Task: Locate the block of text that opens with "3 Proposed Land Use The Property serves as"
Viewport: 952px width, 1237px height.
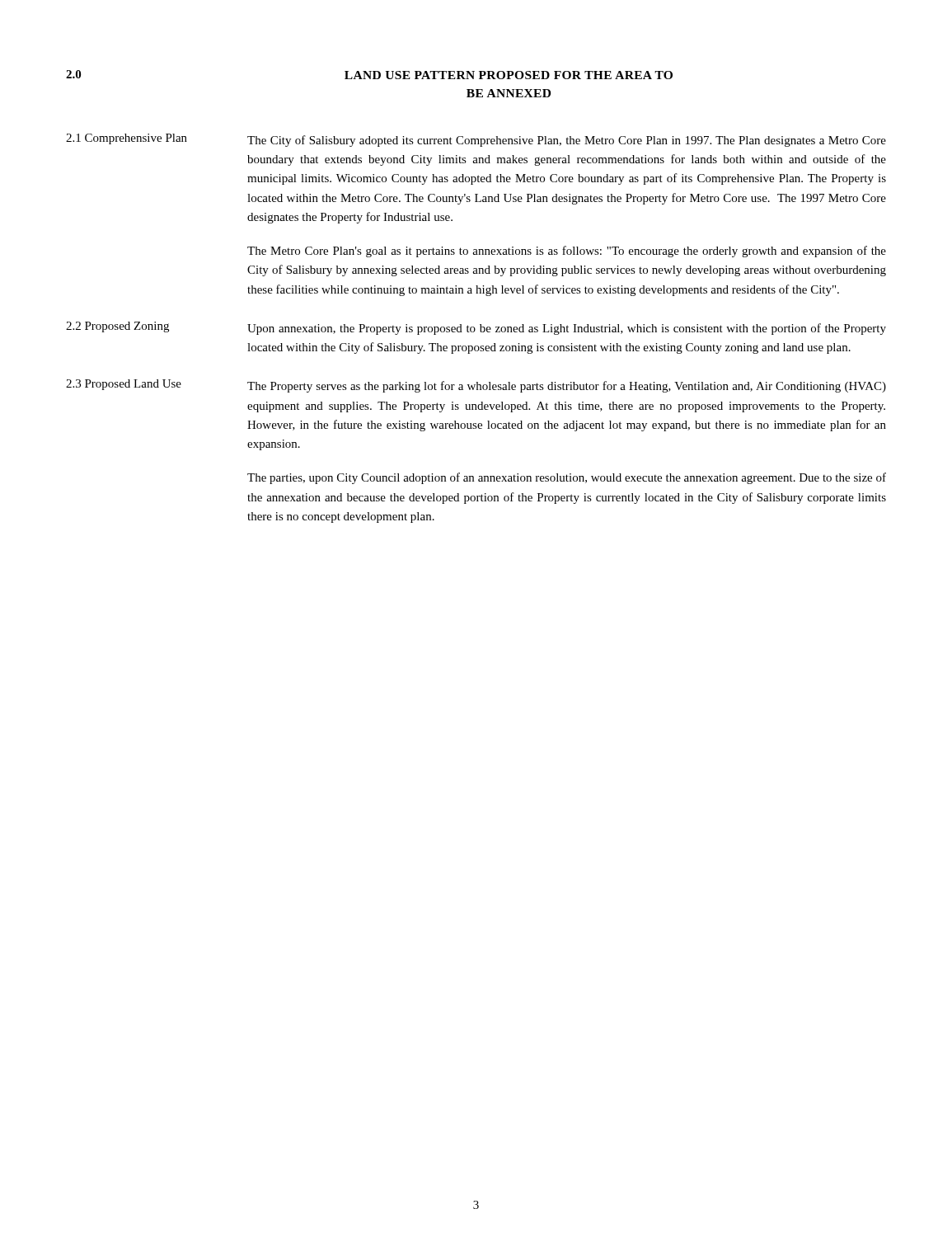Action: tap(476, 386)
